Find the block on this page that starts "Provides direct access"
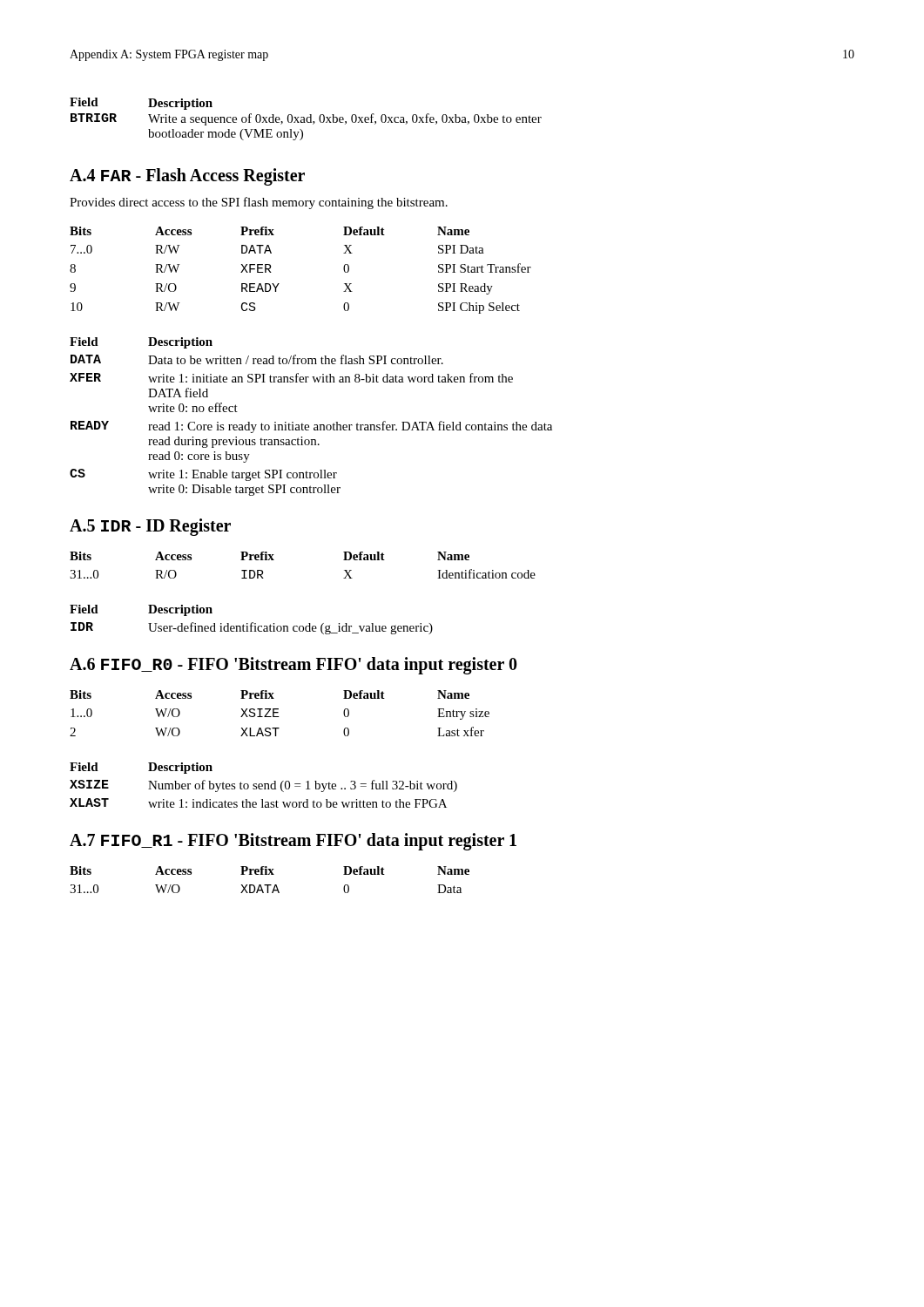The height and width of the screenshot is (1307, 924). tap(259, 202)
